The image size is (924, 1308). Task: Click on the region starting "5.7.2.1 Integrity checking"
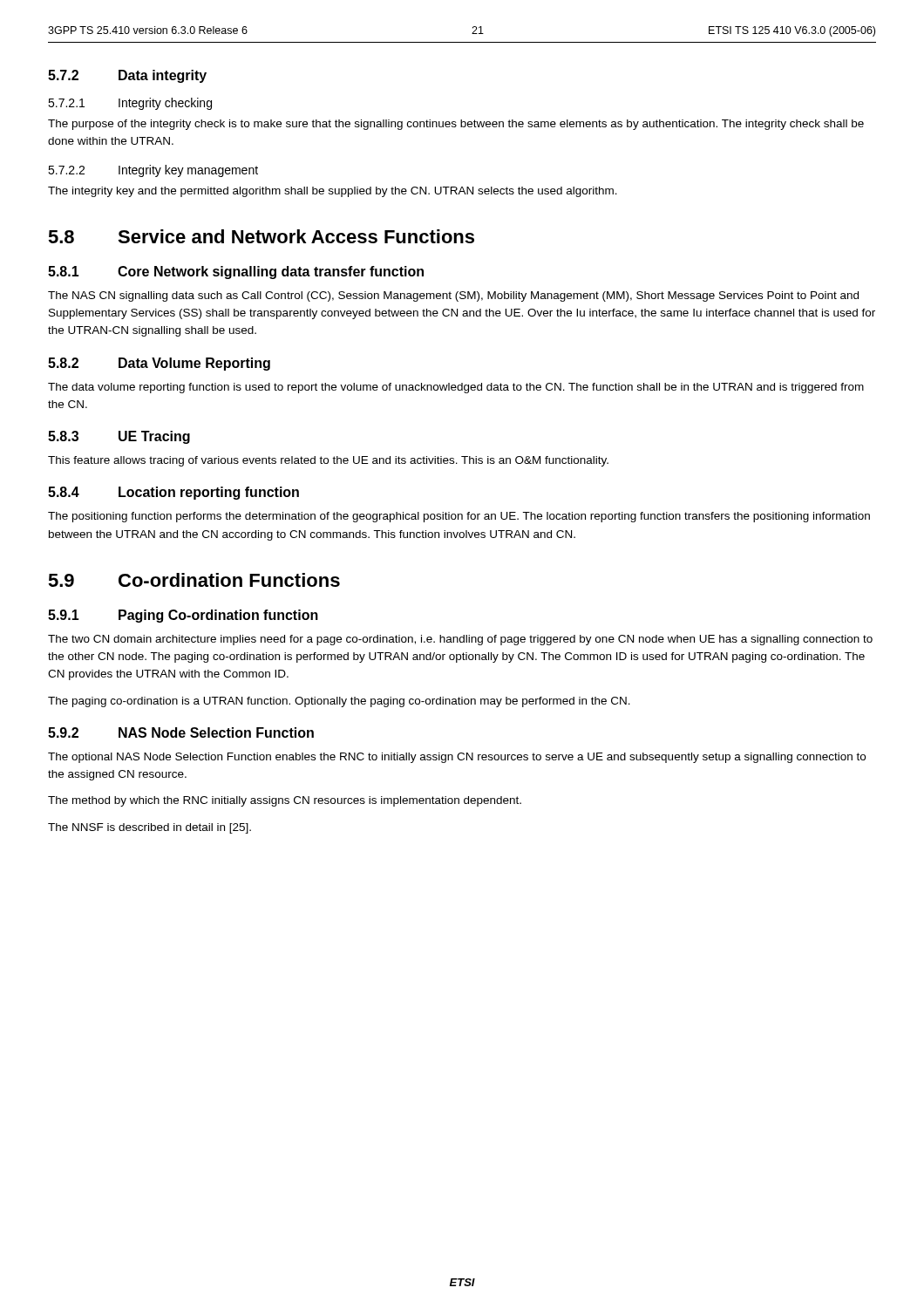[x=130, y=103]
